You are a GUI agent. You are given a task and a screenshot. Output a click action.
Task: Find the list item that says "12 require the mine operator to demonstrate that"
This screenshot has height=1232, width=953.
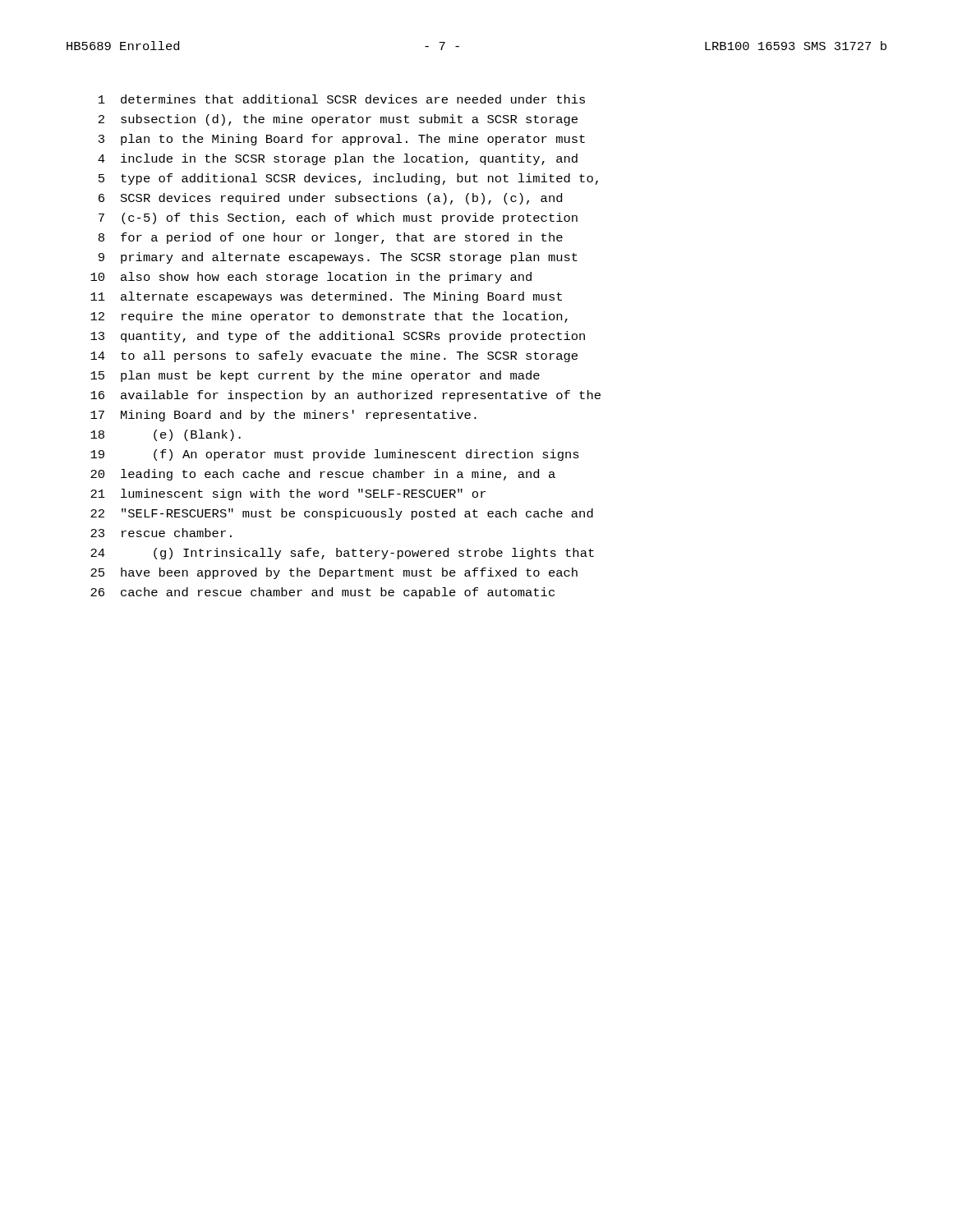click(x=476, y=317)
